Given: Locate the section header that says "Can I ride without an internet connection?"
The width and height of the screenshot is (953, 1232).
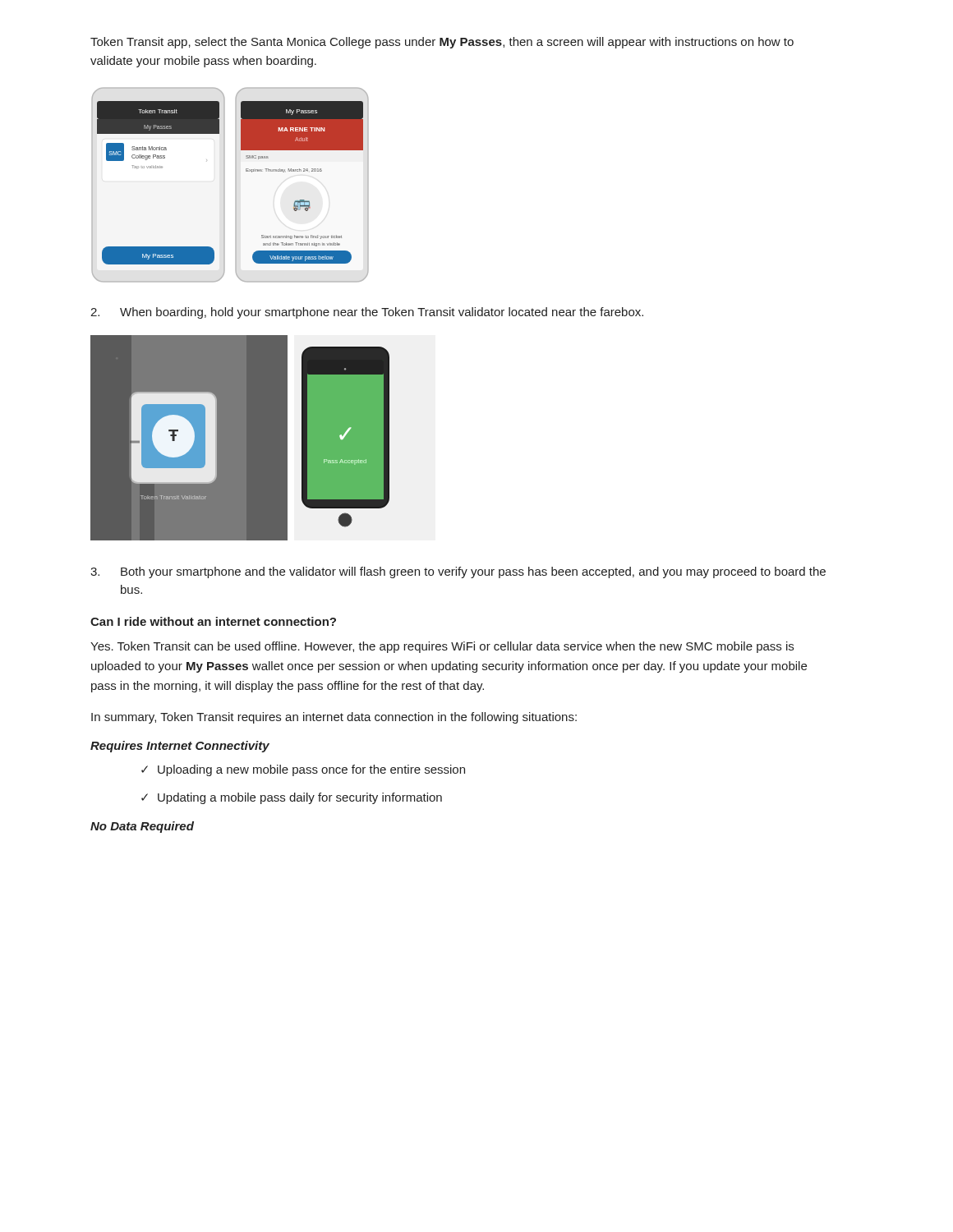Looking at the screenshot, I should (x=214, y=621).
